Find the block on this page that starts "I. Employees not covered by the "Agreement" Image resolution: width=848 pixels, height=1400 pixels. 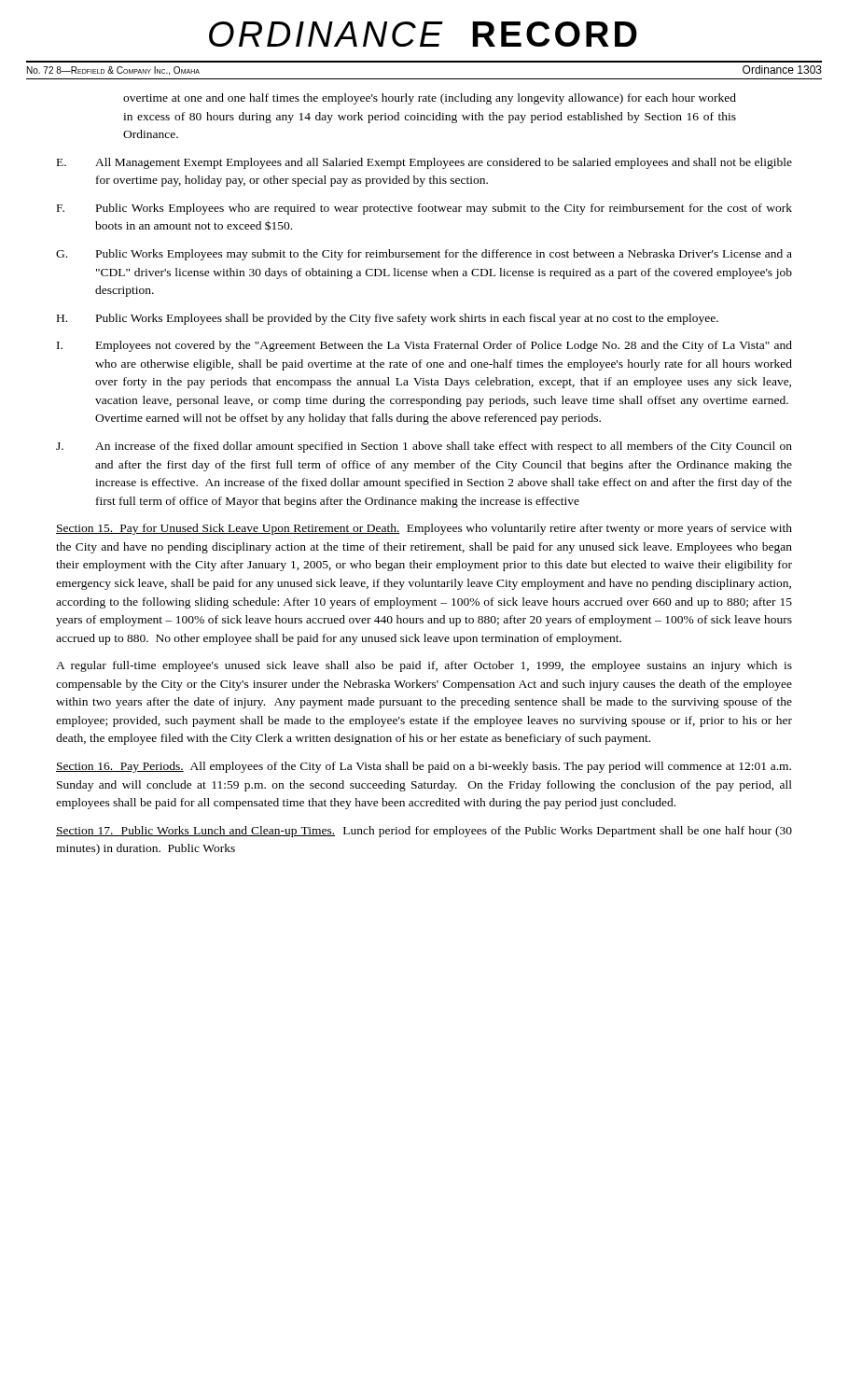(x=424, y=382)
